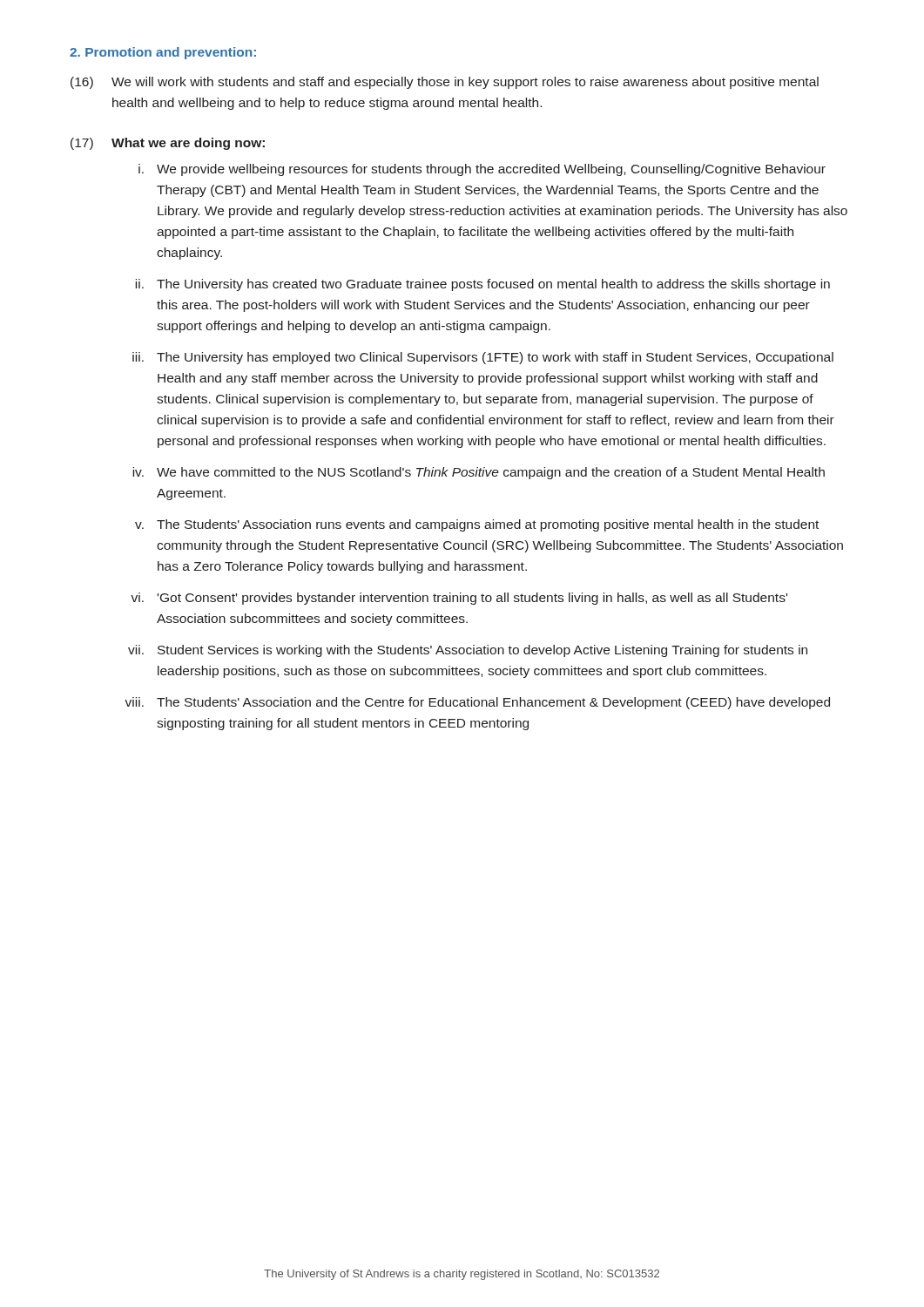Navigate to the region starting "2. Promotion and prevention:"

pos(163,52)
